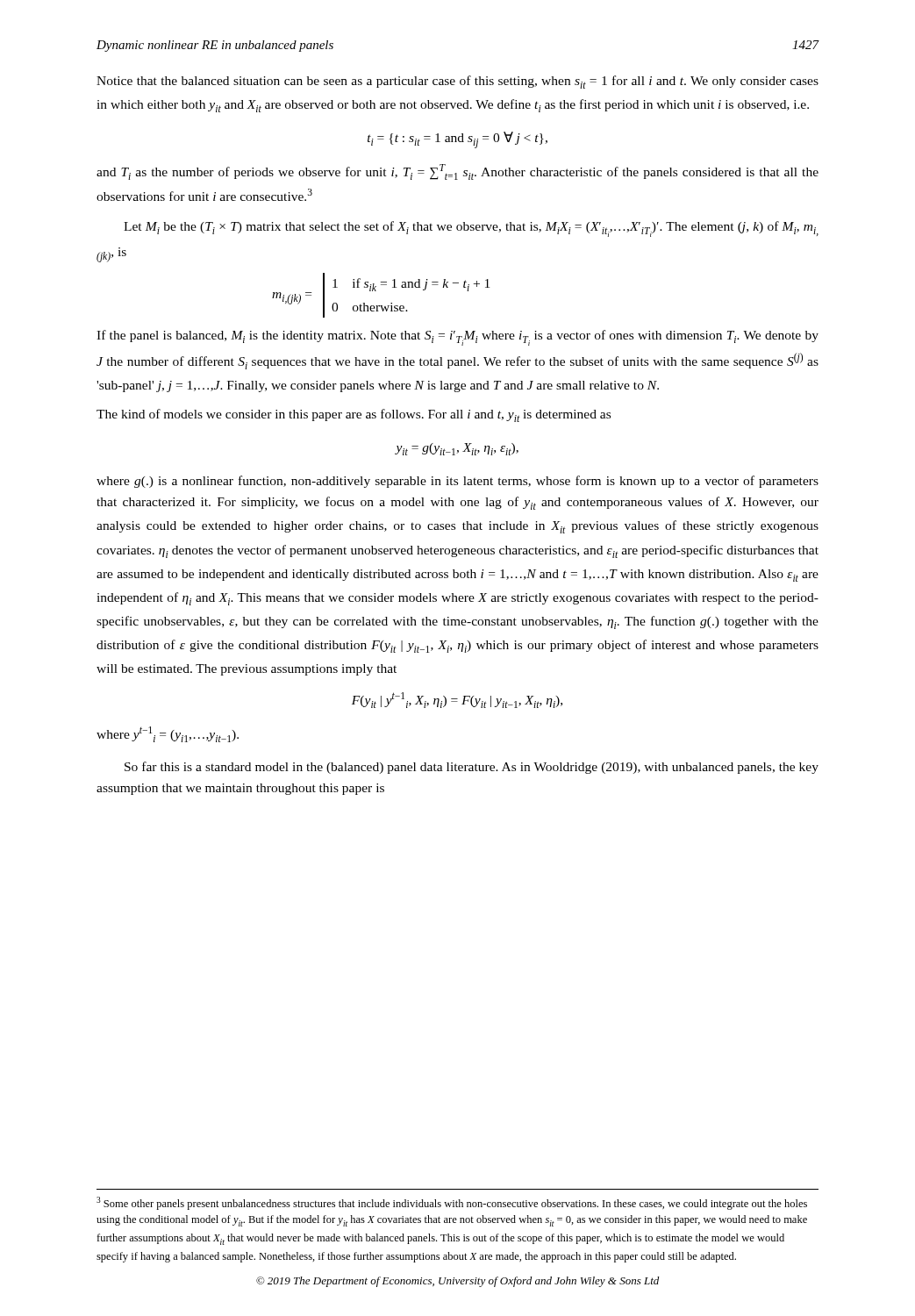Find the block on this page that starts "3 Some other panels present unbalancedness structures that"
The height and width of the screenshot is (1316, 915).
458,1230
